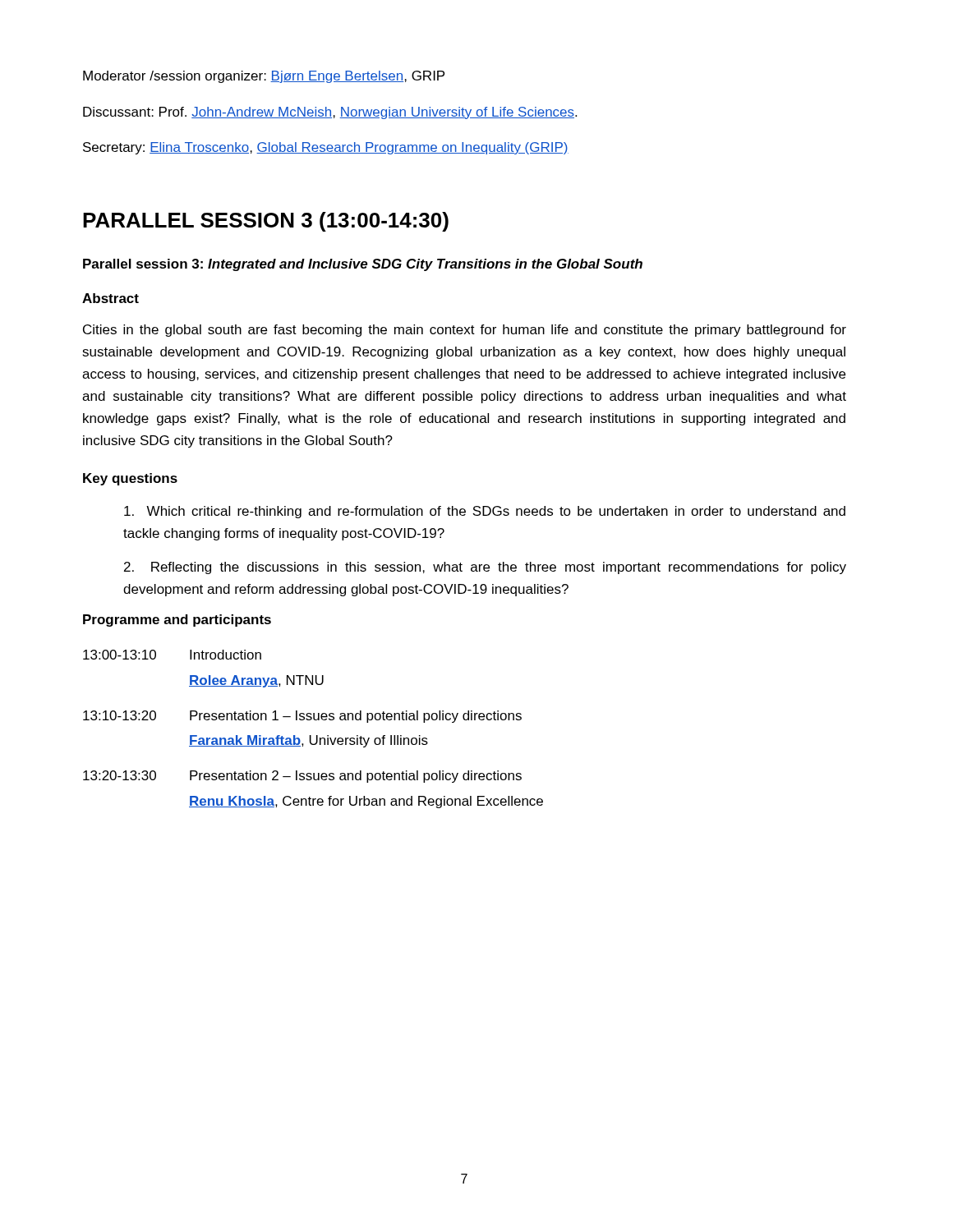Point to the block starting "Which critical re-thinking and re-formulation of the SDGs"

[x=485, y=522]
